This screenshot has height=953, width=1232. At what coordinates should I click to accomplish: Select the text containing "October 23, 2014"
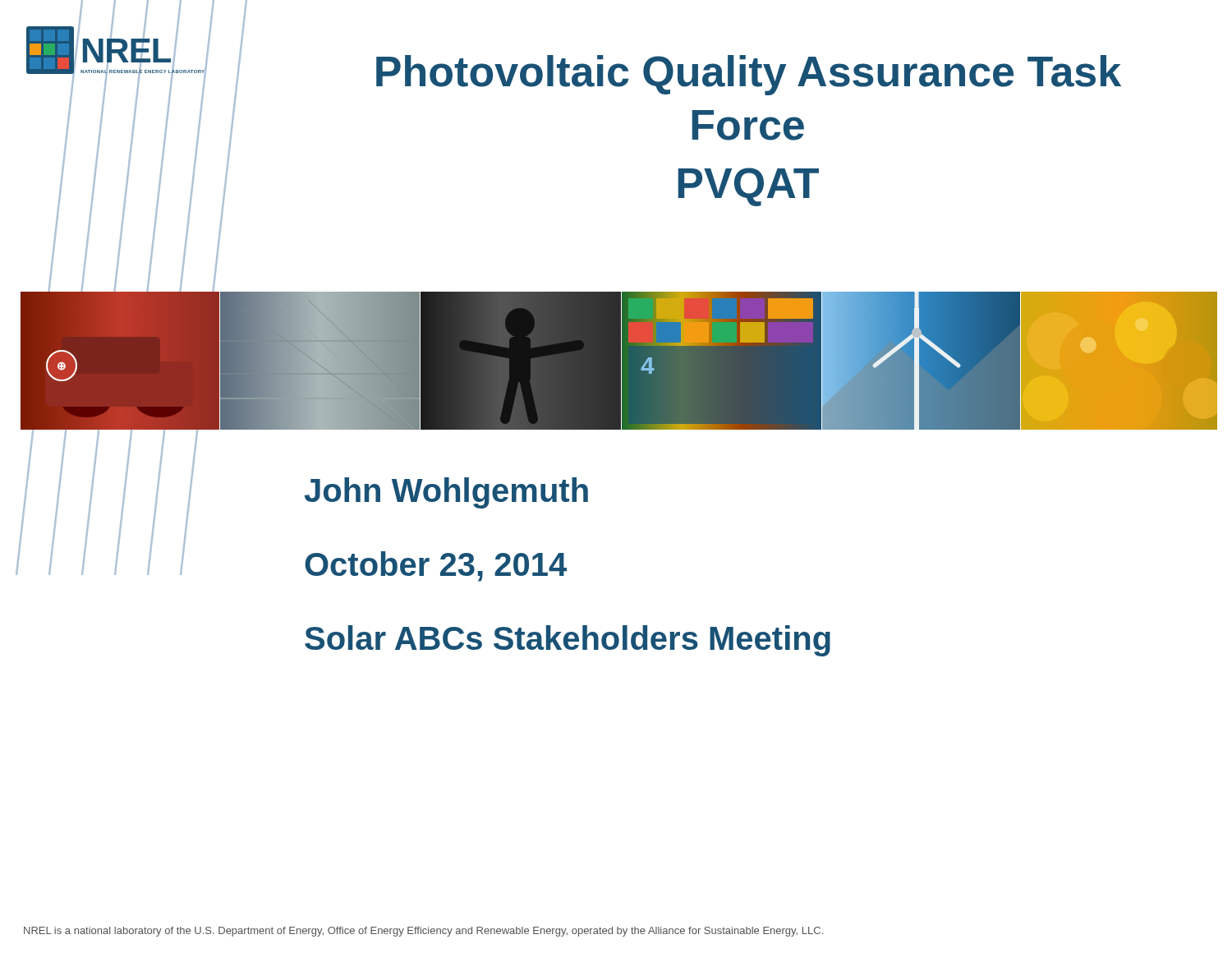pyautogui.click(x=435, y=564)
